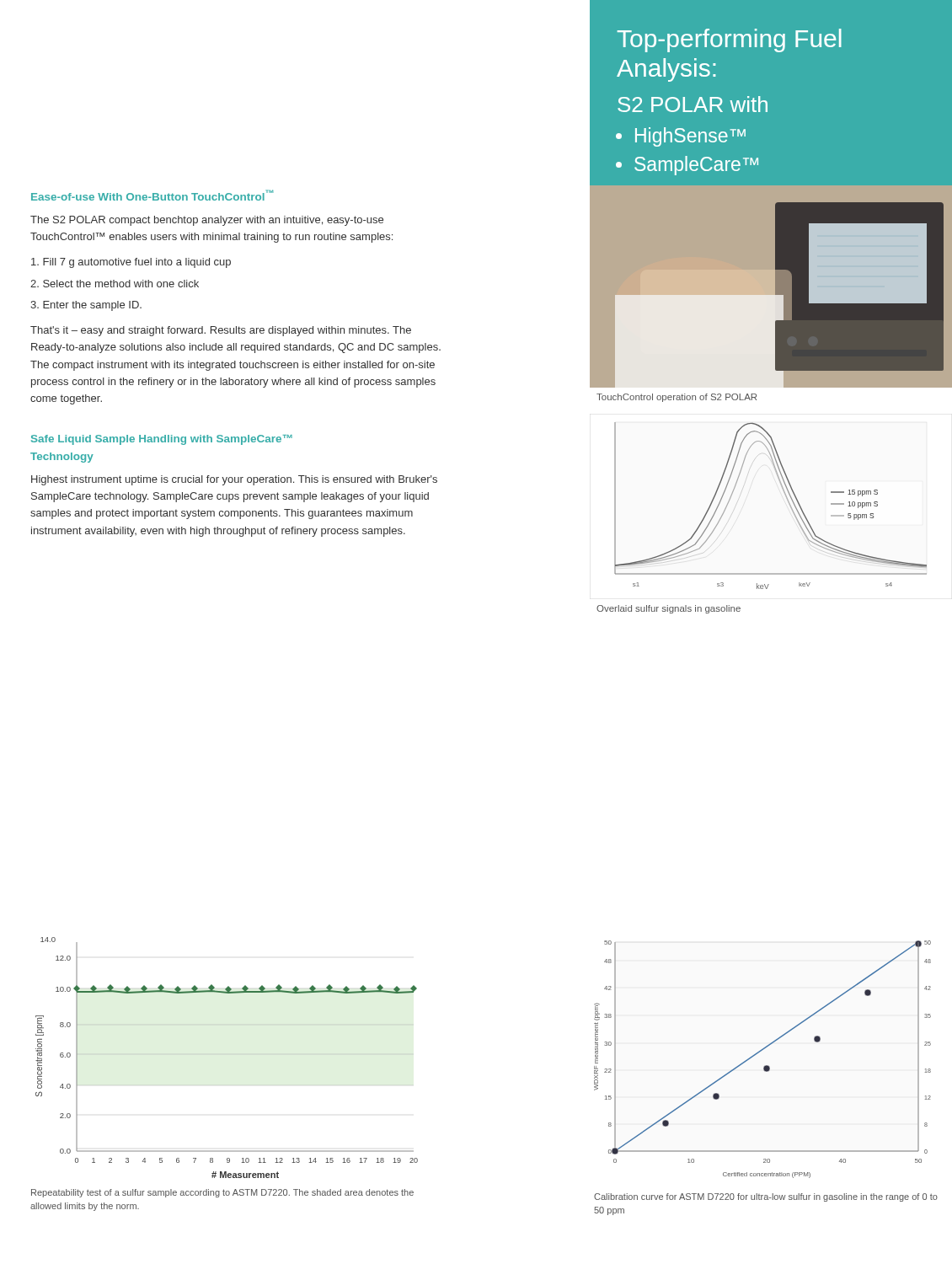Image resolution: width=952 pixels, height=1264 pixels.
Task: Point to "3. Enter the sample ID."
Action: point(86,304)
